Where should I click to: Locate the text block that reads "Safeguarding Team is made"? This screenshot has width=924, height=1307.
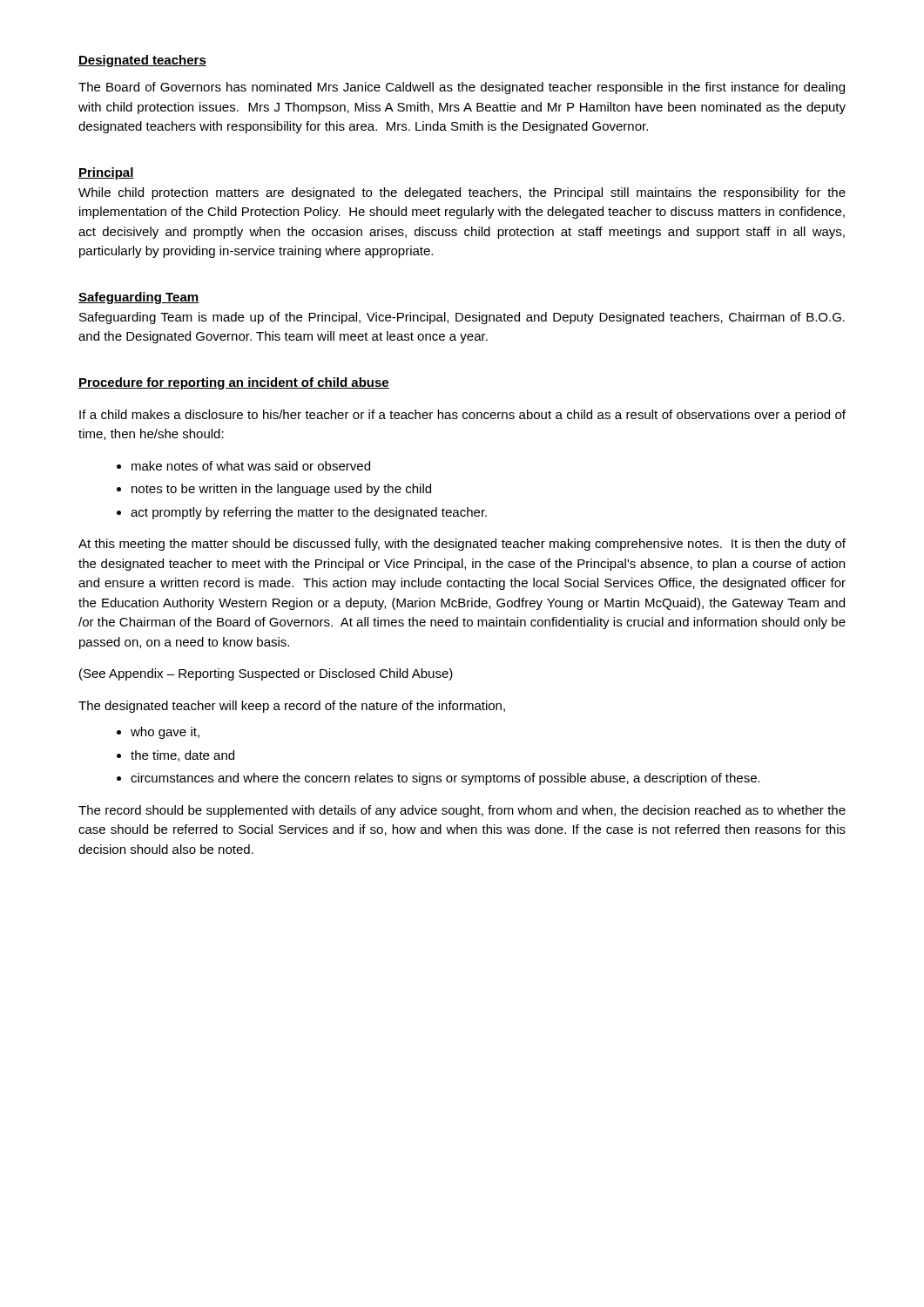462,326
